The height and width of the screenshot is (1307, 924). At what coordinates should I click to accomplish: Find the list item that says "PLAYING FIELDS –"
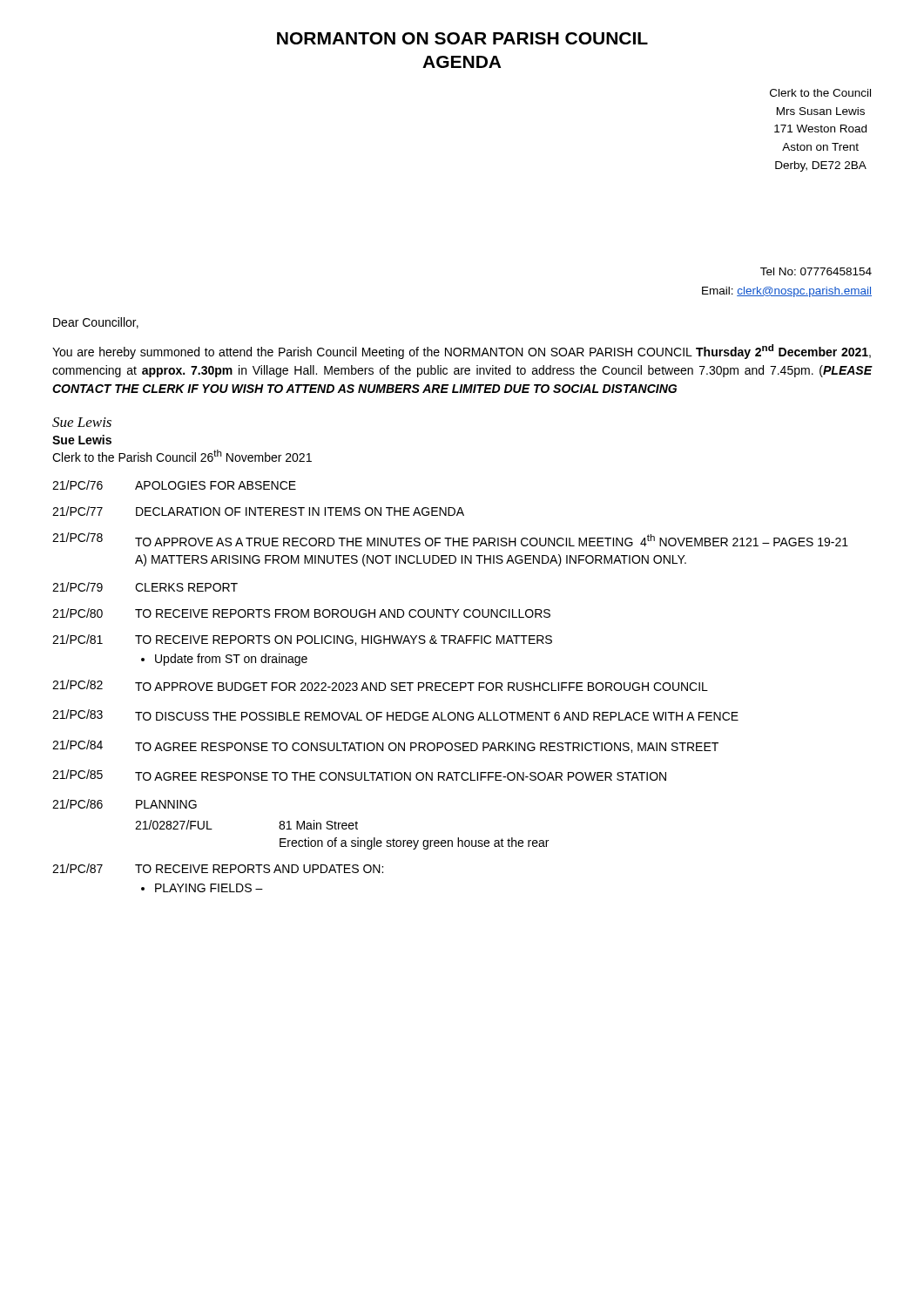[208, 888]
